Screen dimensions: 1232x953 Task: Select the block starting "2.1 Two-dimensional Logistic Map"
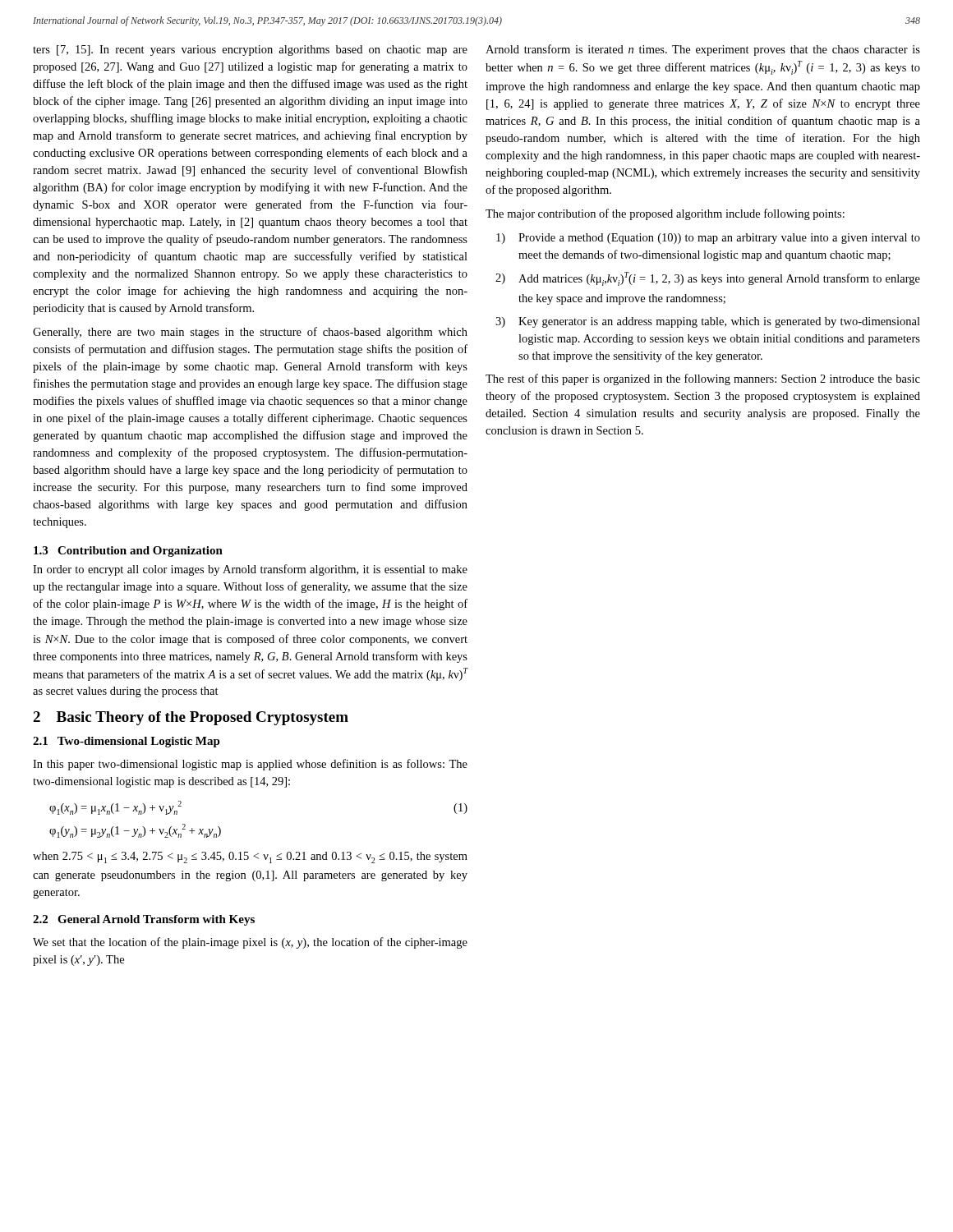pyautogui.click(x=126, y=741)
